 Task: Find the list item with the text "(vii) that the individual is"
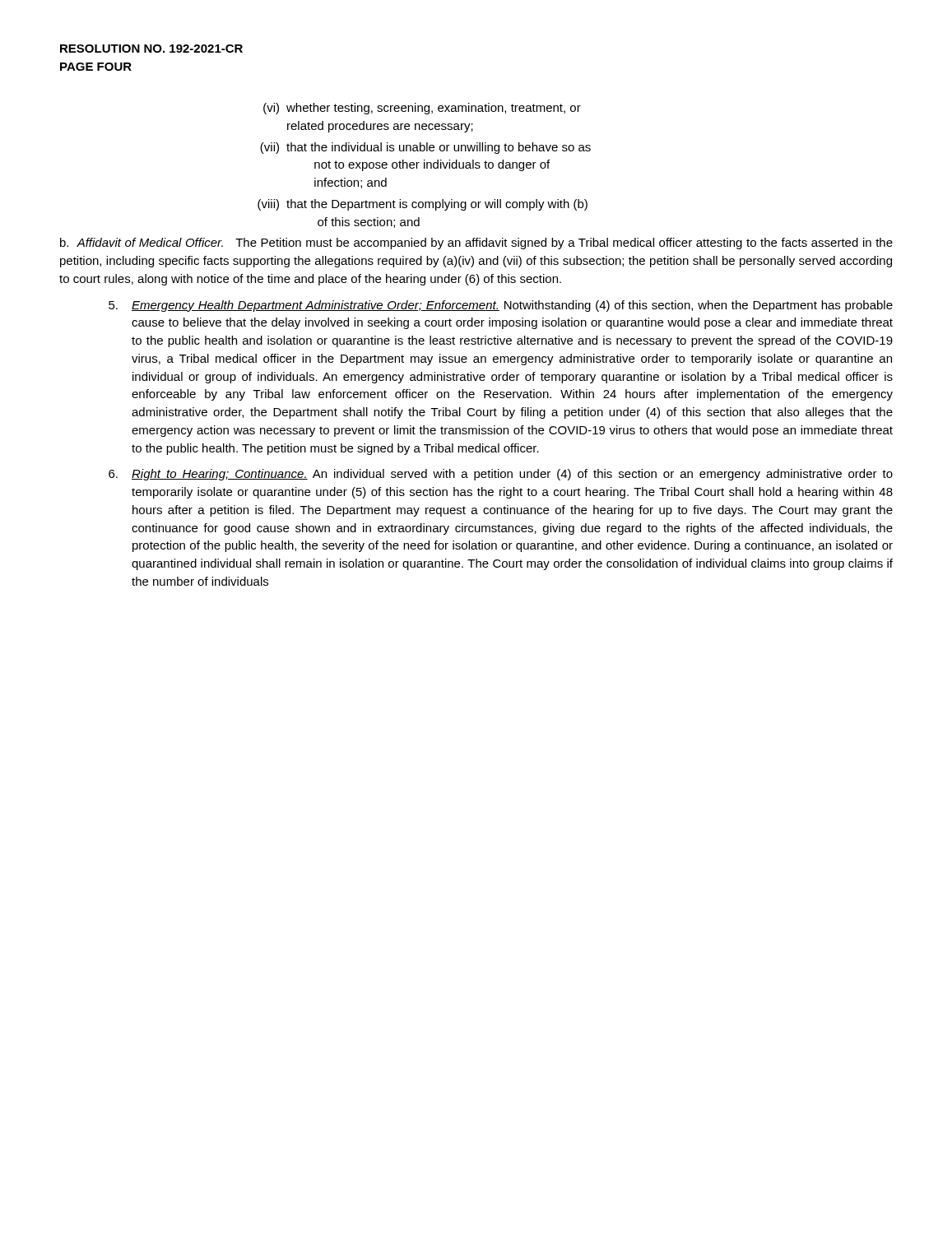425,148
